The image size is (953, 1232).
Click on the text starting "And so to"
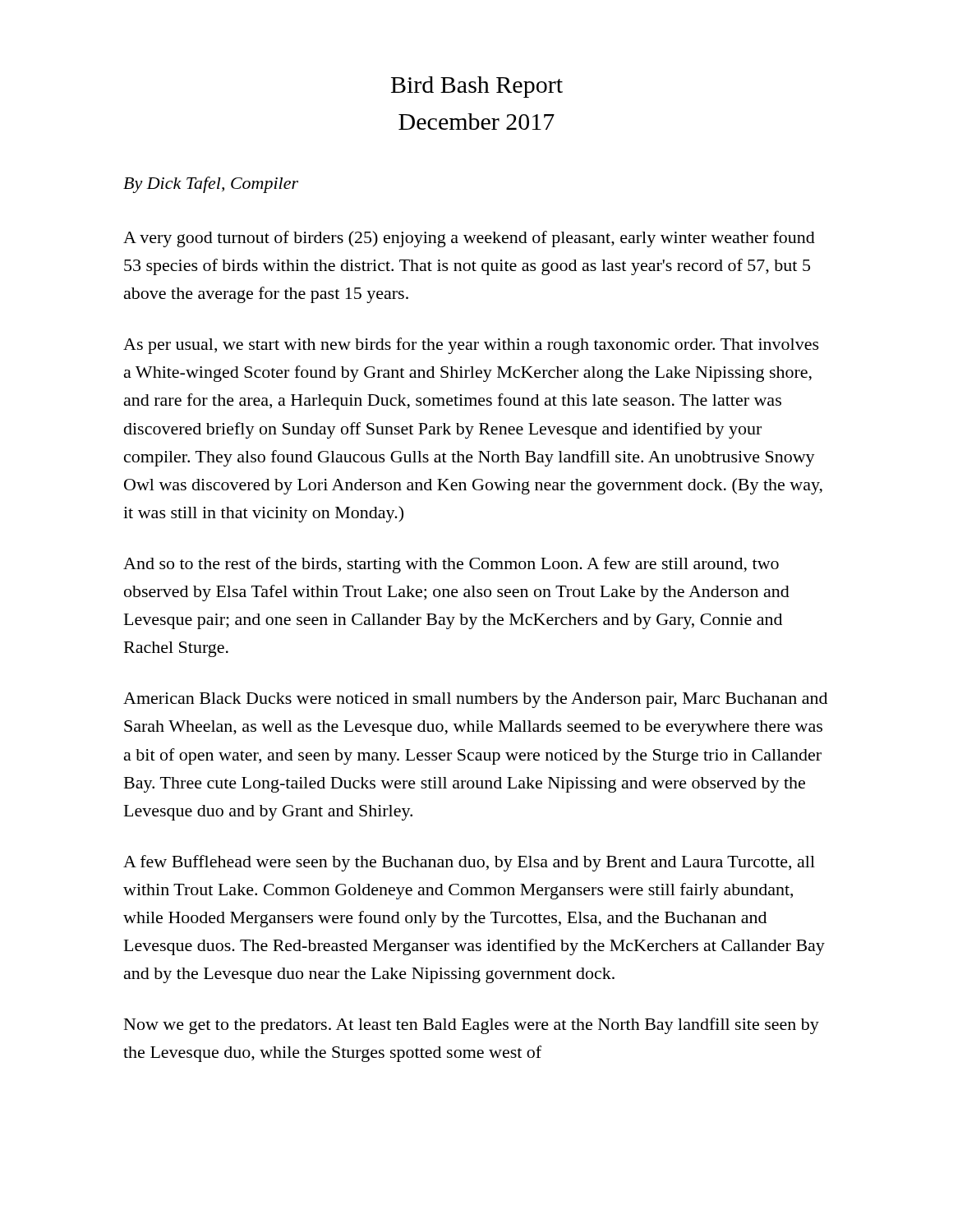coord(456,605)
